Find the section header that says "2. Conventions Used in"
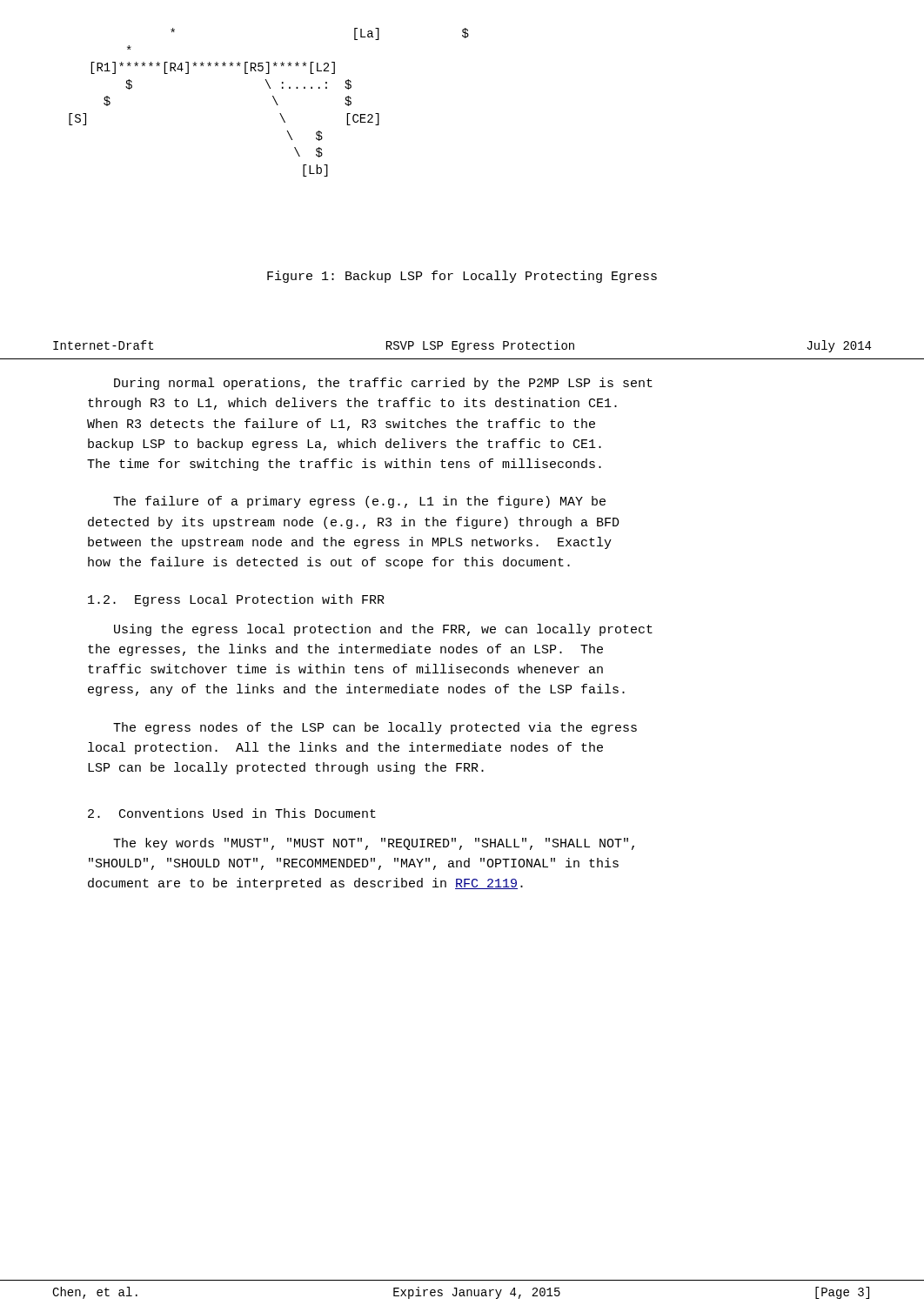This screenshot has width=924, height=1305. (x=232, y=815)
